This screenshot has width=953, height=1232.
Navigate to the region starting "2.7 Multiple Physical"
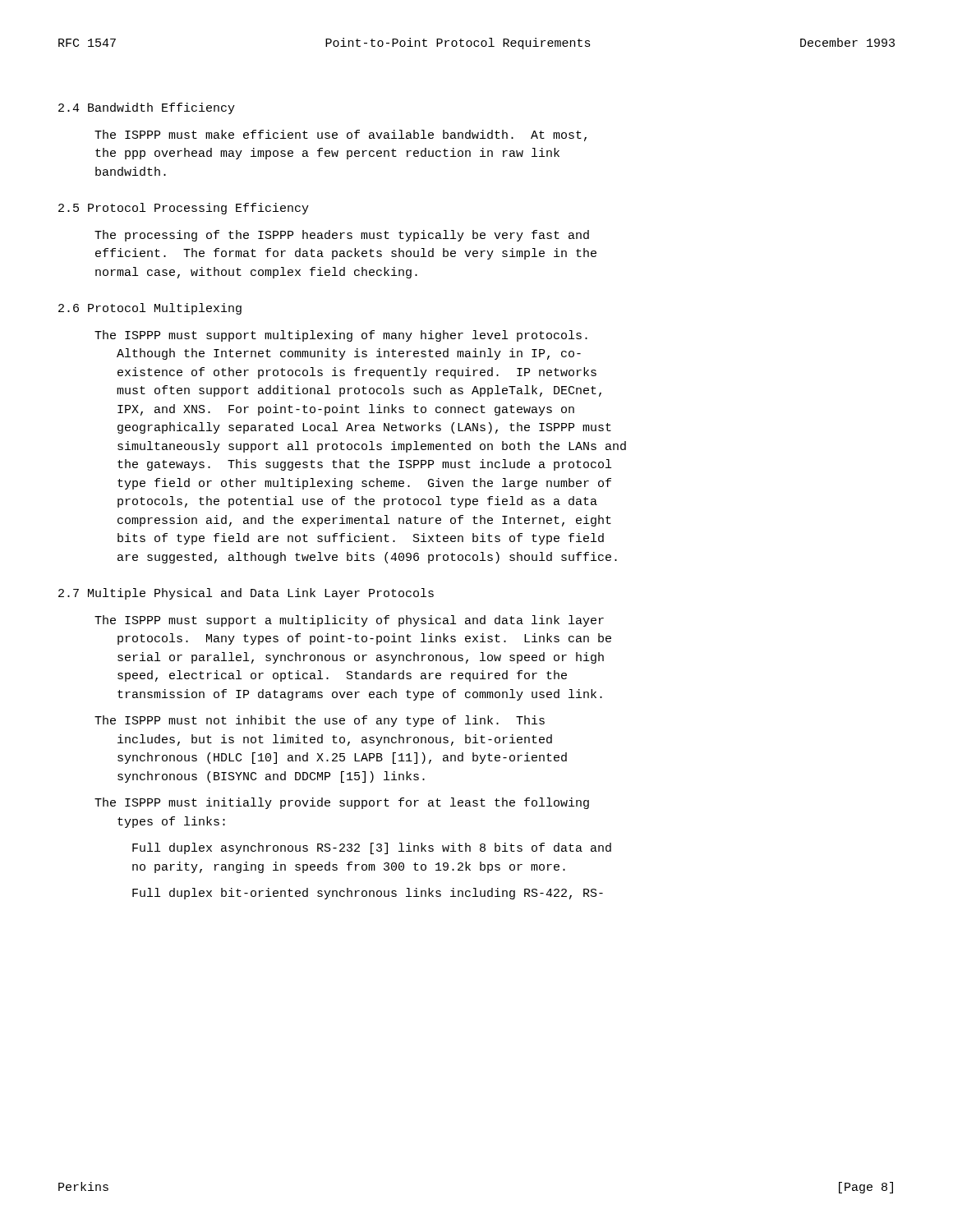pos(246,594)
